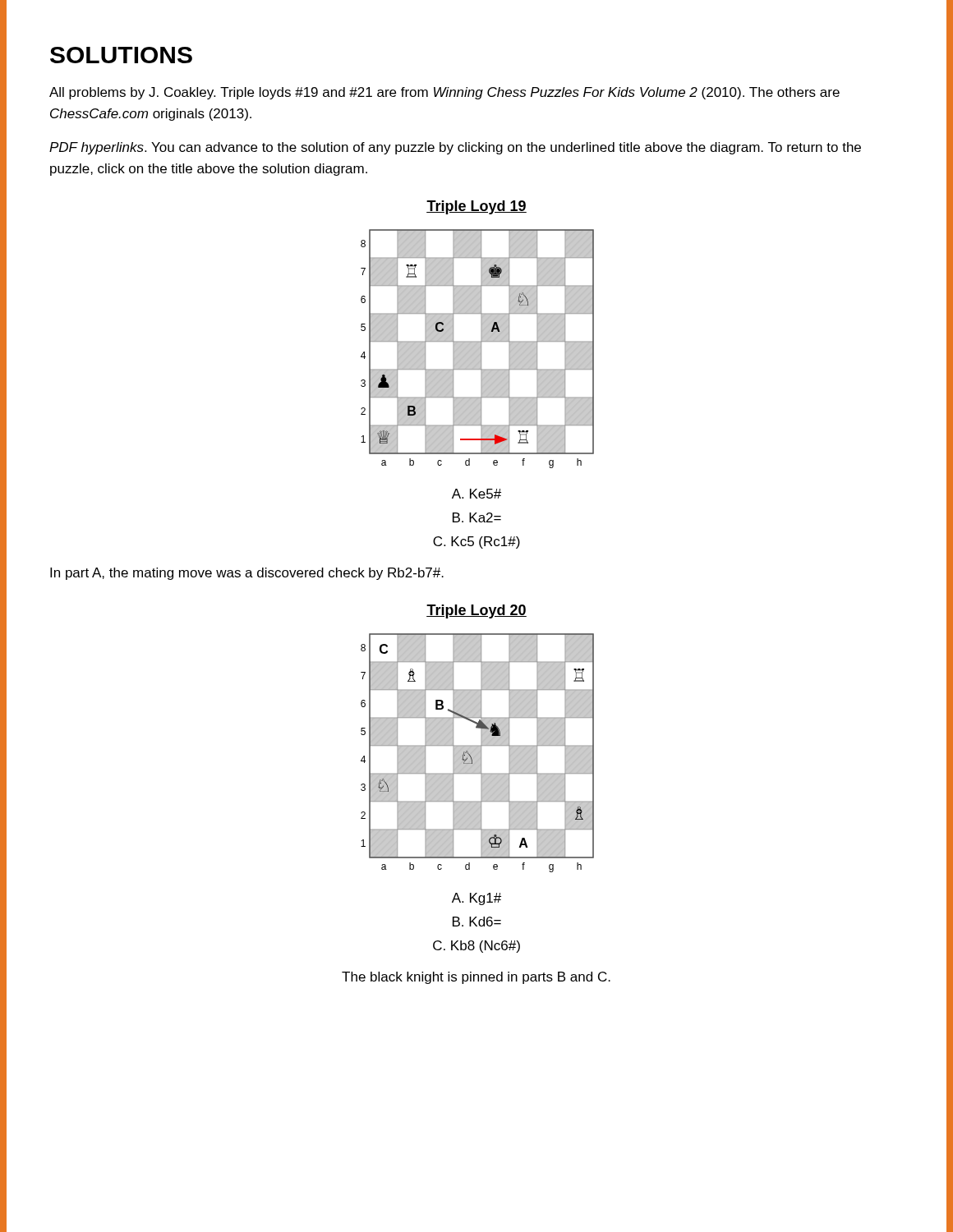The height and width of the screenshot is (1232, 953).
Task: Click the passage that begins "A. Ke5# B. Ka2= C. Kc5"
Action: pyautogui.click(x=476, y=518)
